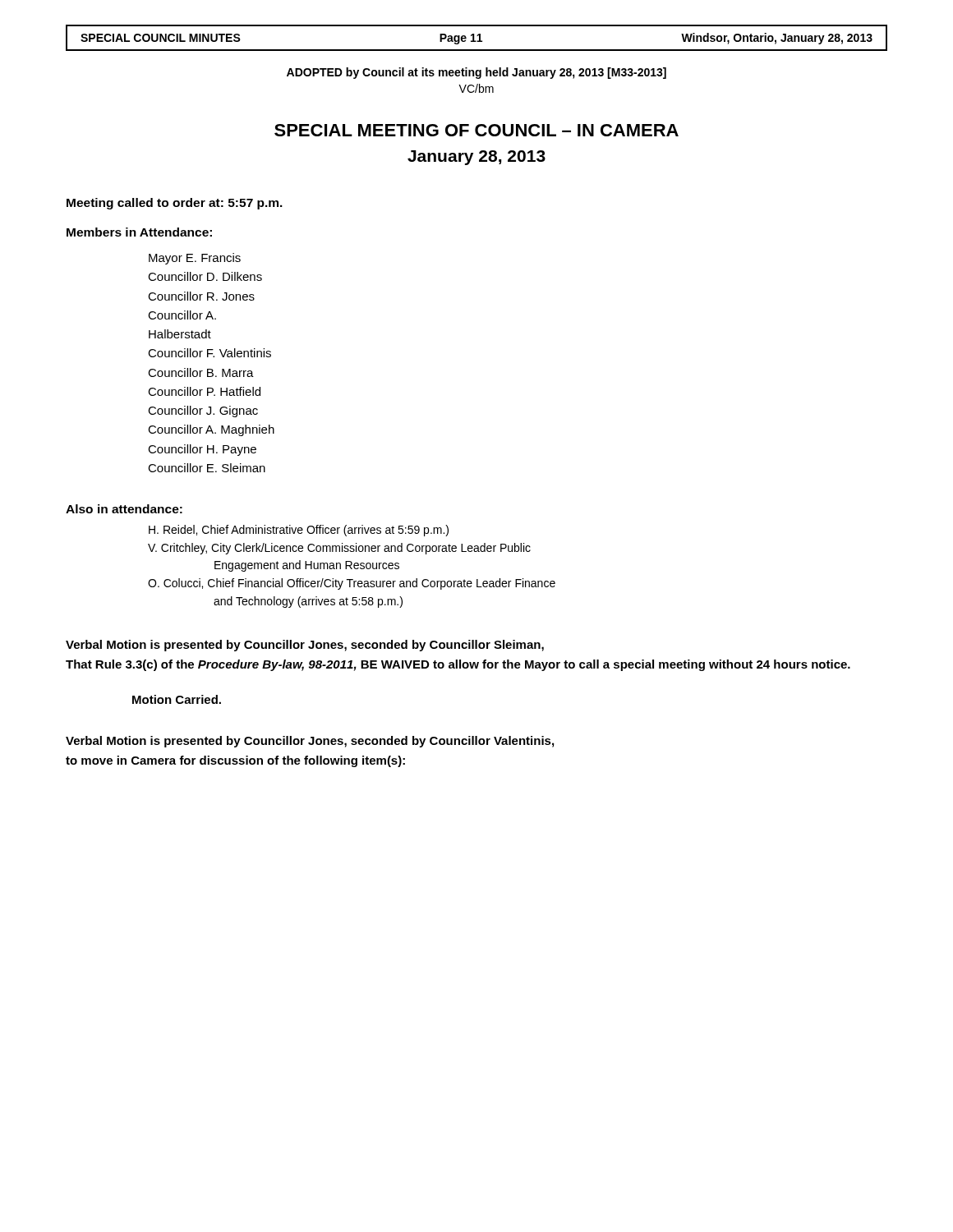Locate the text with the text "Motion Carried."
Viewport: 953px width, 1232px height.
click(x=177, y=700)
